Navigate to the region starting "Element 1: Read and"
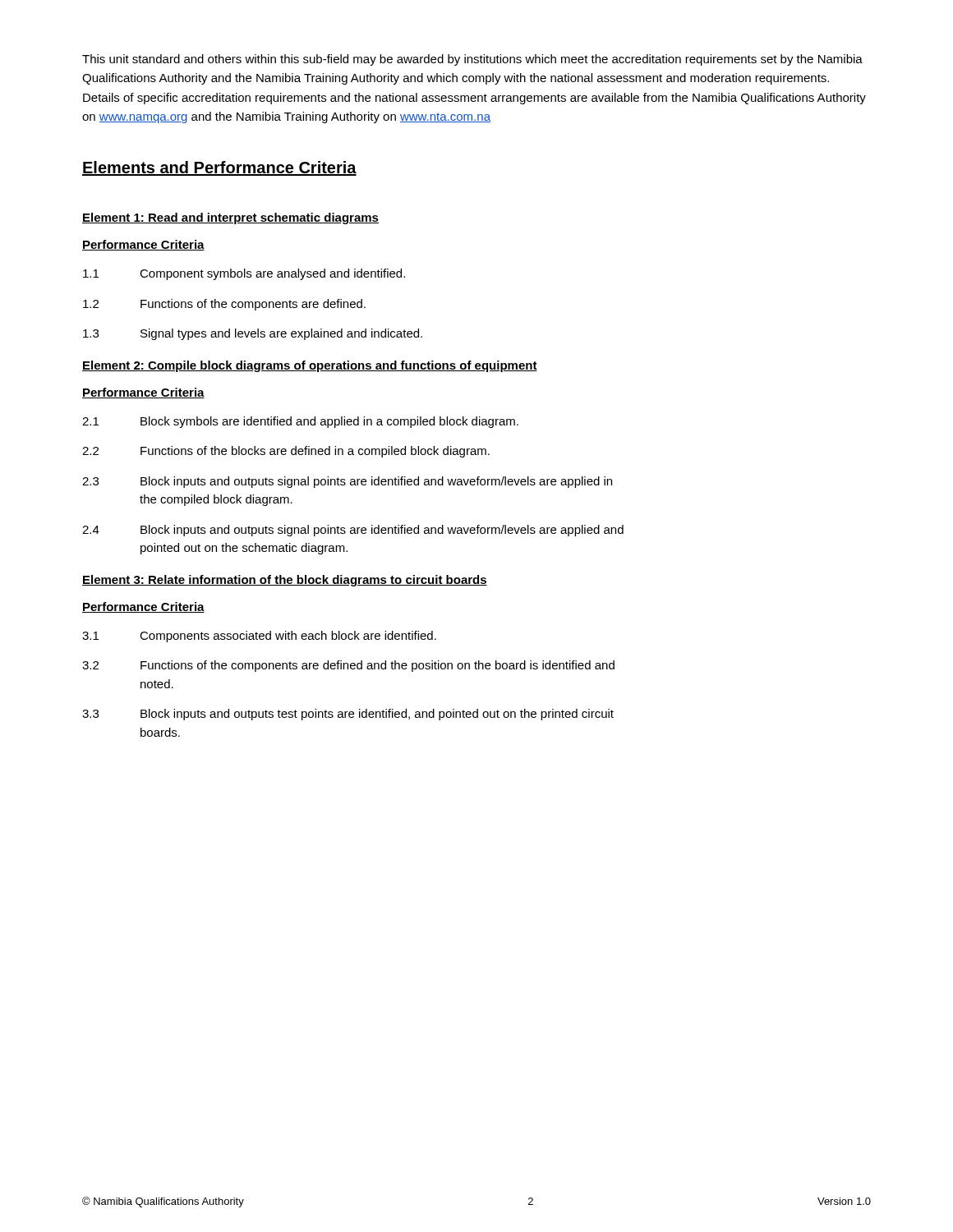This screenshot has width=953, height=1232. pyautogui.click(x=230, y=217)
